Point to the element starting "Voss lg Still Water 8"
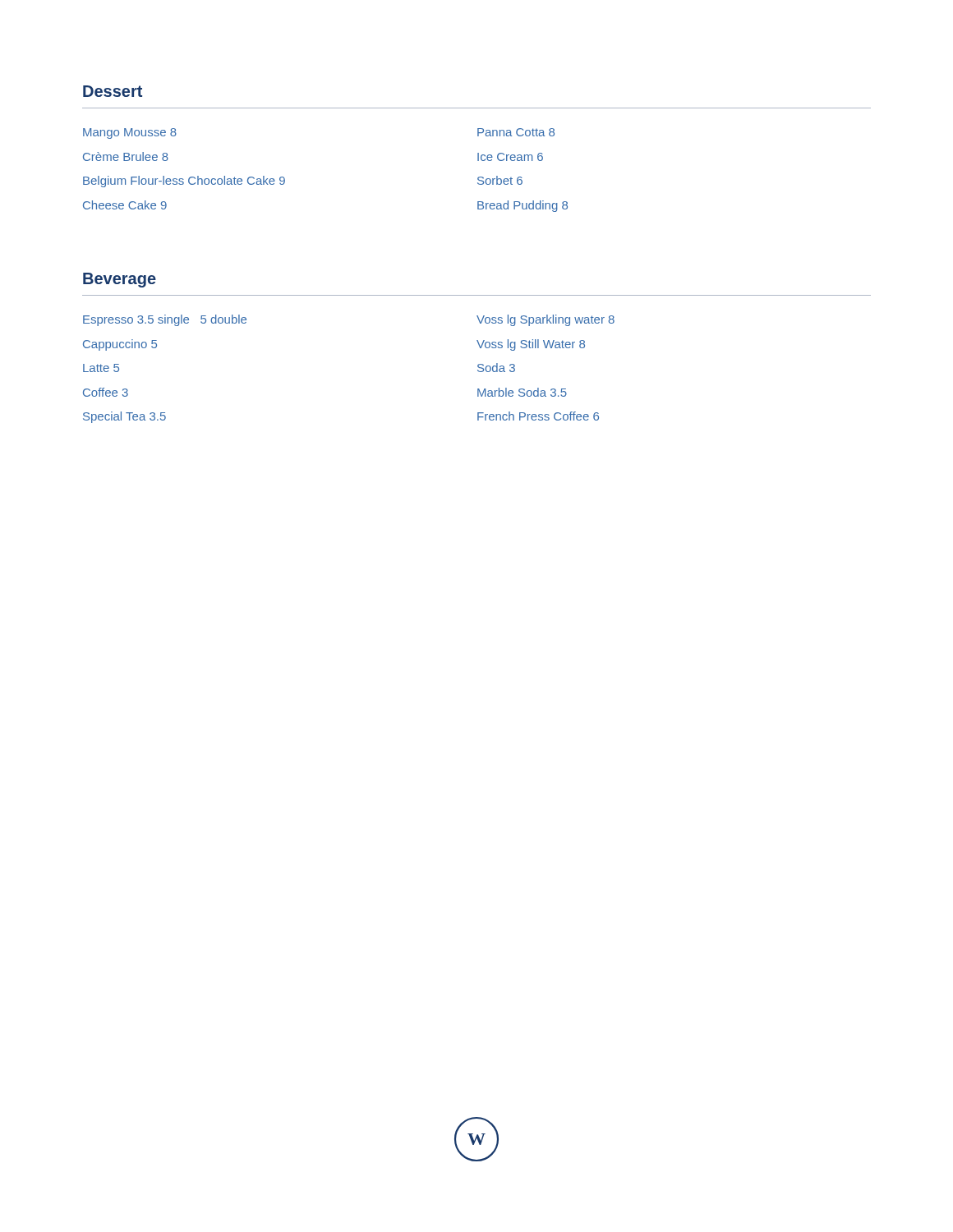953x1232 pixels. point(531,343)
